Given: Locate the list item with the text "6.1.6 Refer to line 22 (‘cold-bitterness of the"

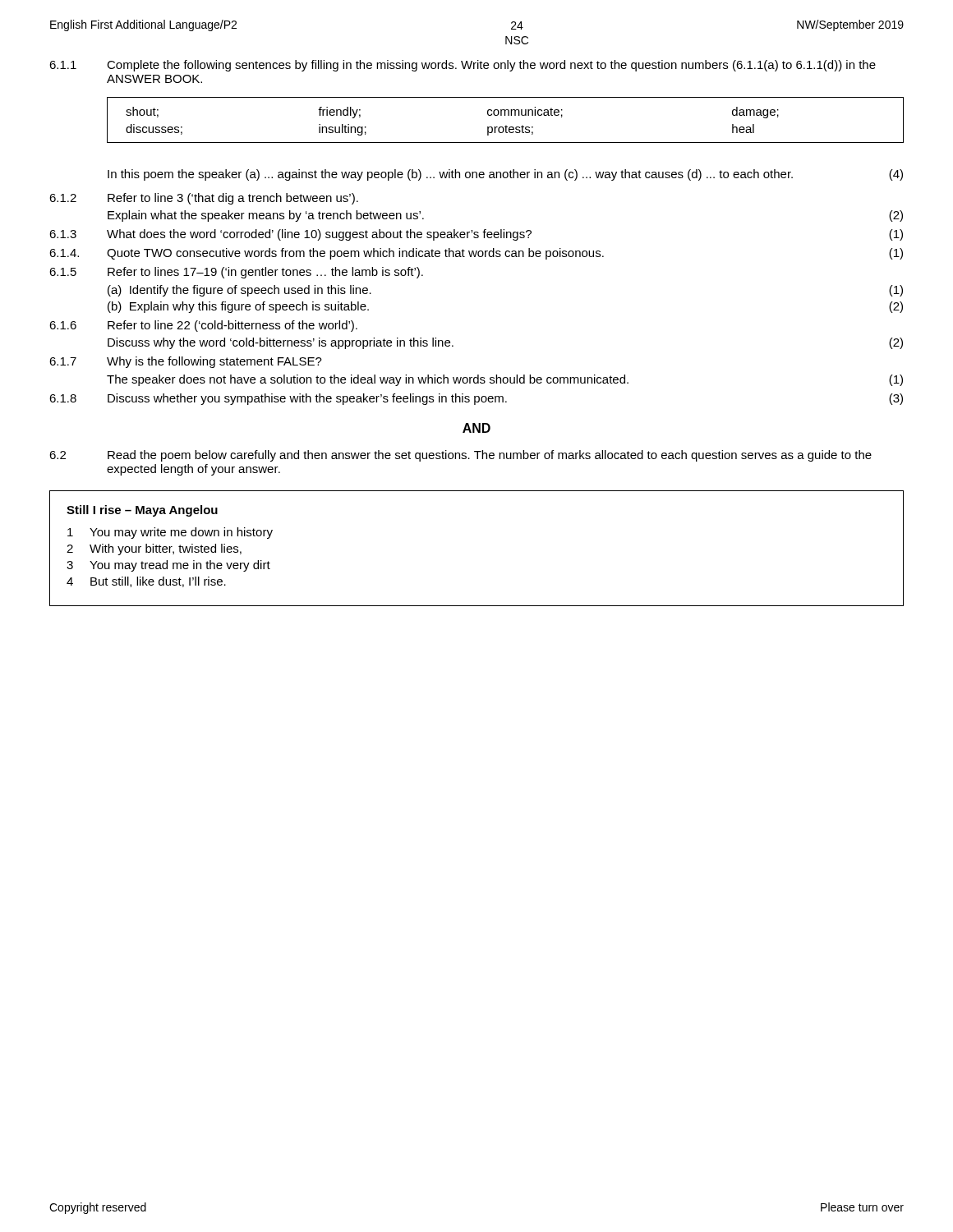Looking at the screenshot, I should [x=203, y=326].
